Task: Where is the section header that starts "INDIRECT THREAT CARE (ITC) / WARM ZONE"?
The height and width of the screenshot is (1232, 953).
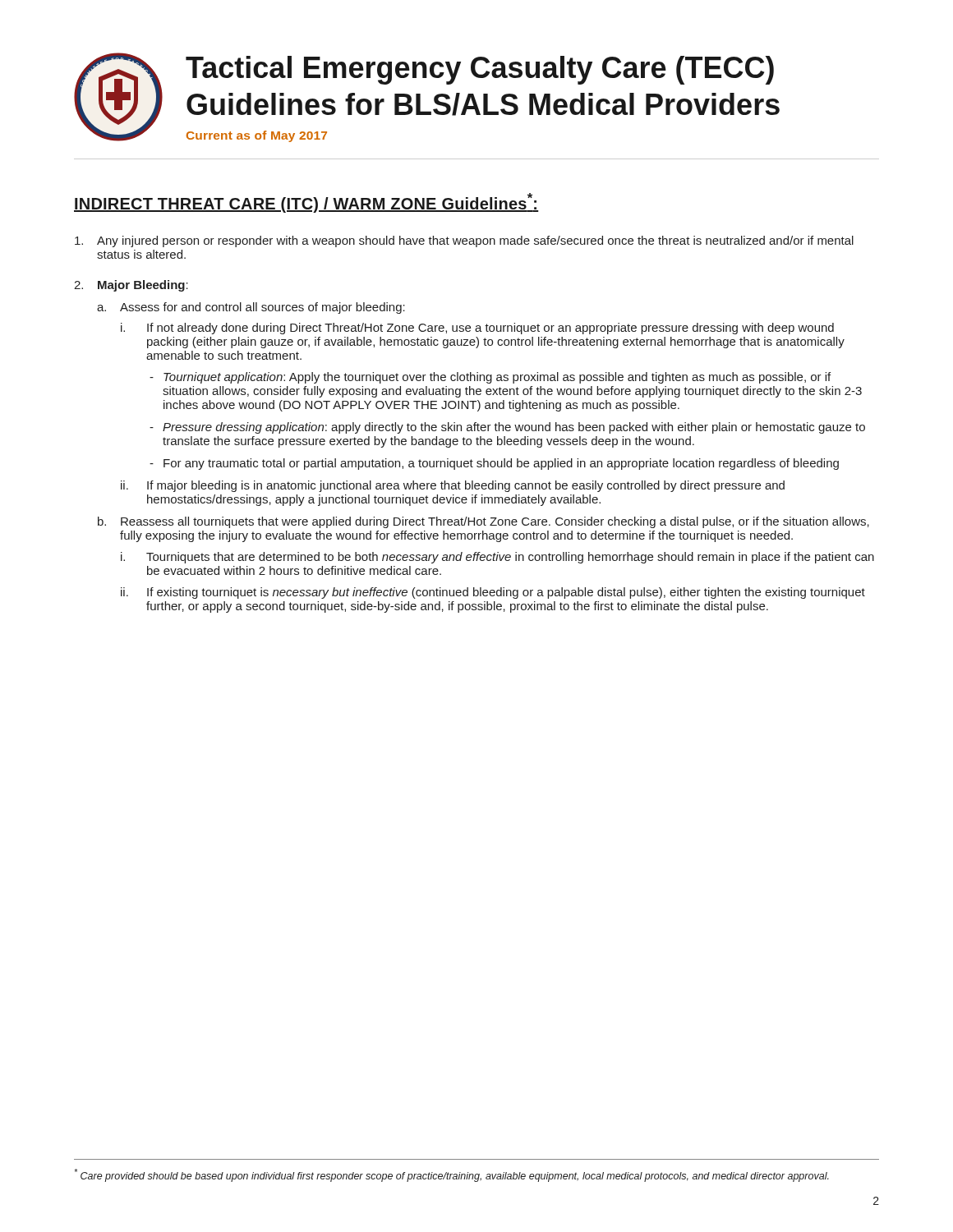Action: tap(306, 201)
